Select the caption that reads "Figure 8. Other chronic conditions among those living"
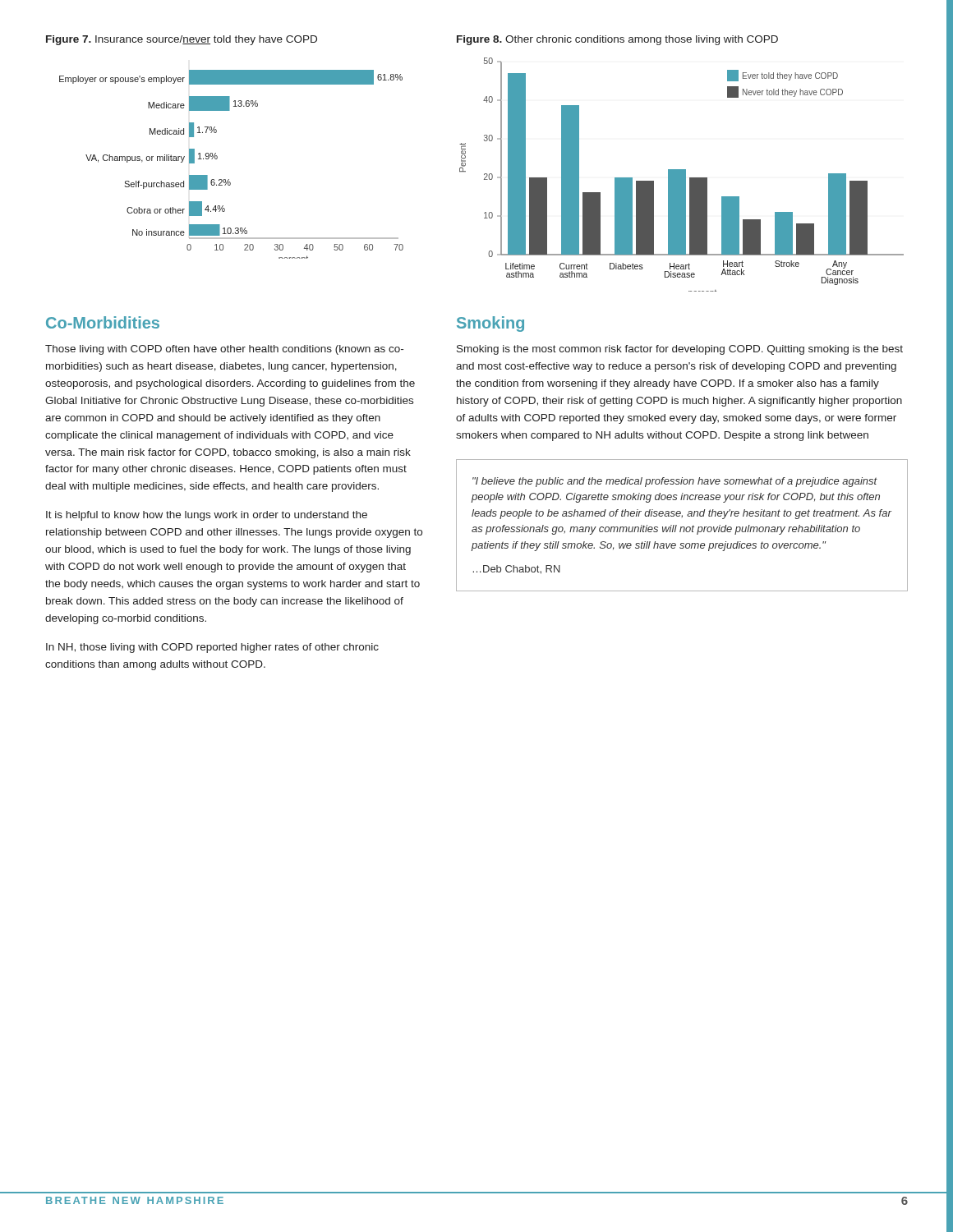Screen dimensions: 1232x953 (x=617, y=39)
